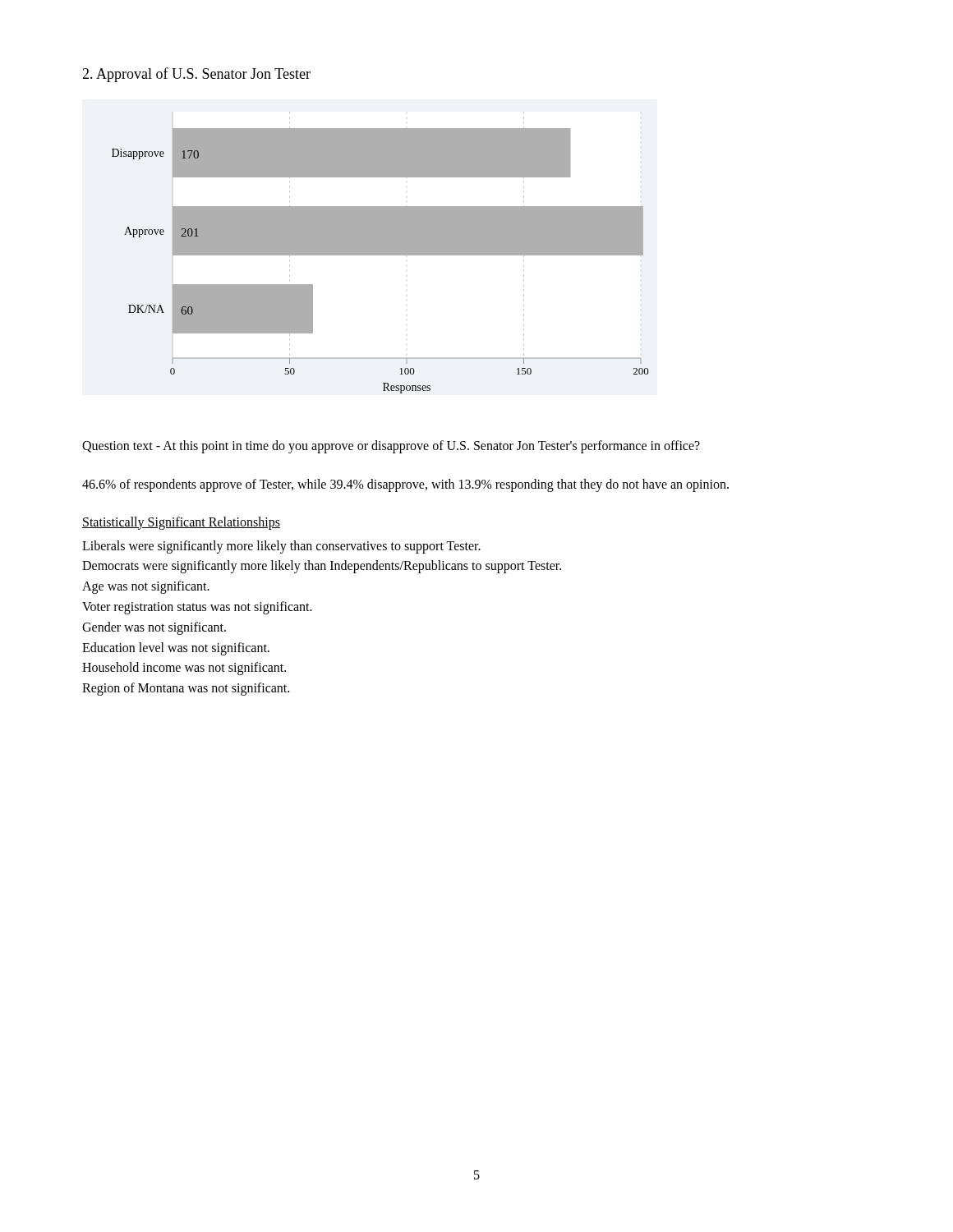953x1232 pixels.
Task: Locate the text "Gender was not significant."
Action: pyautogui.click(x=154, y=627)
